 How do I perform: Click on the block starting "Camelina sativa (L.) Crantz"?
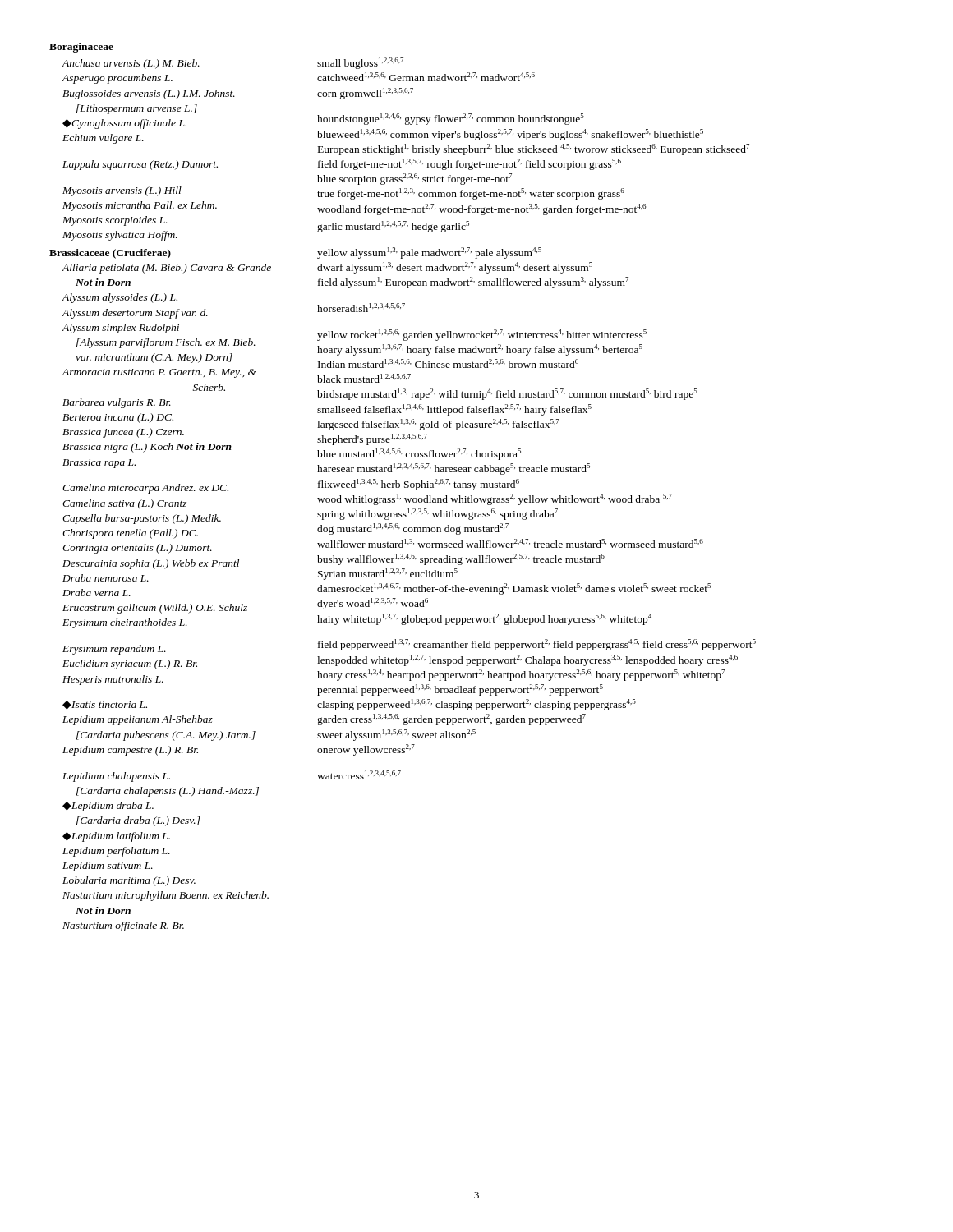click(125, 503)
